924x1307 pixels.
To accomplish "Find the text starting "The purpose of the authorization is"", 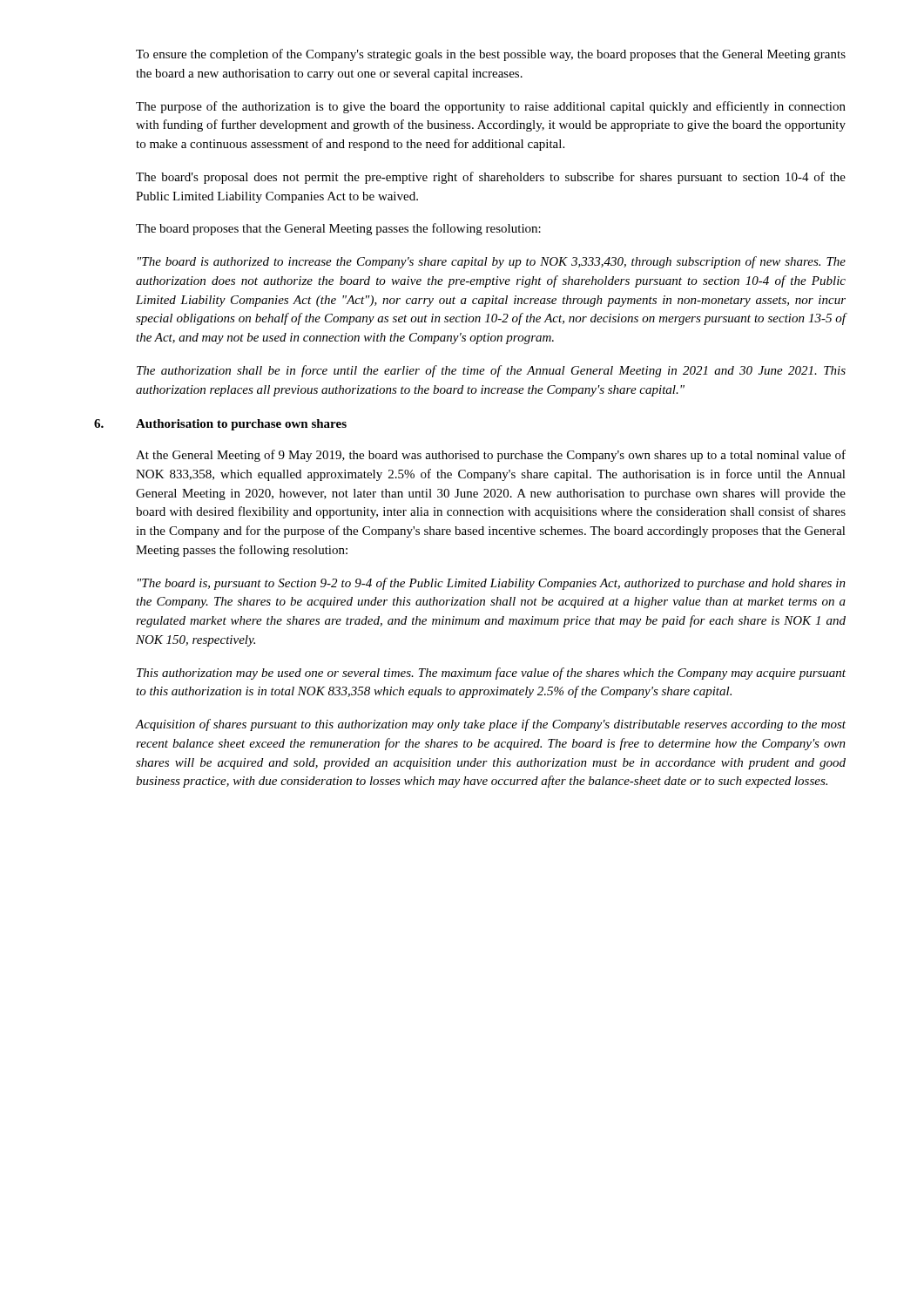I will 491,125.
